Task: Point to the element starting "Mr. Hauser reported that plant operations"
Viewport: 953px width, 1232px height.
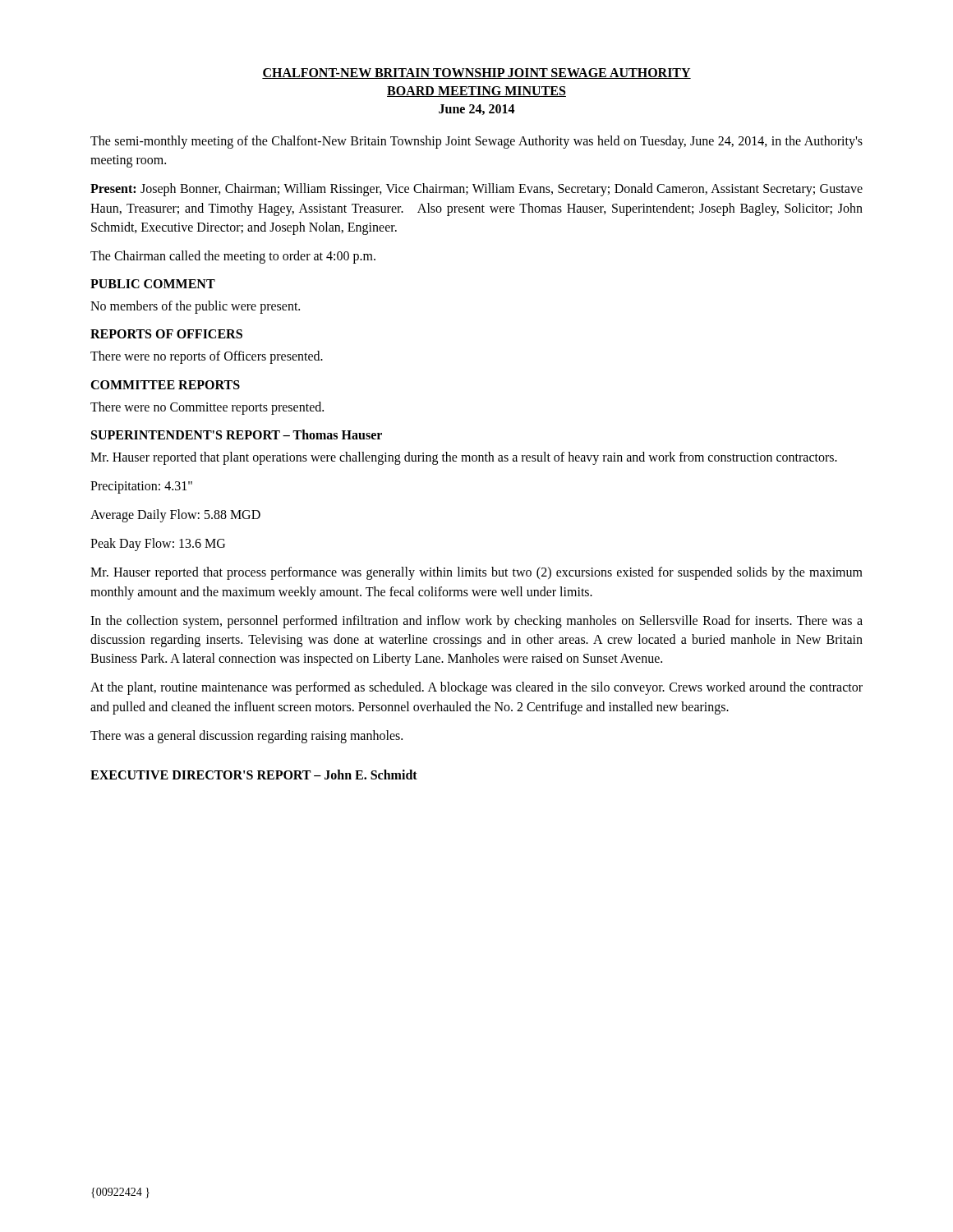Action: point(476,457)
